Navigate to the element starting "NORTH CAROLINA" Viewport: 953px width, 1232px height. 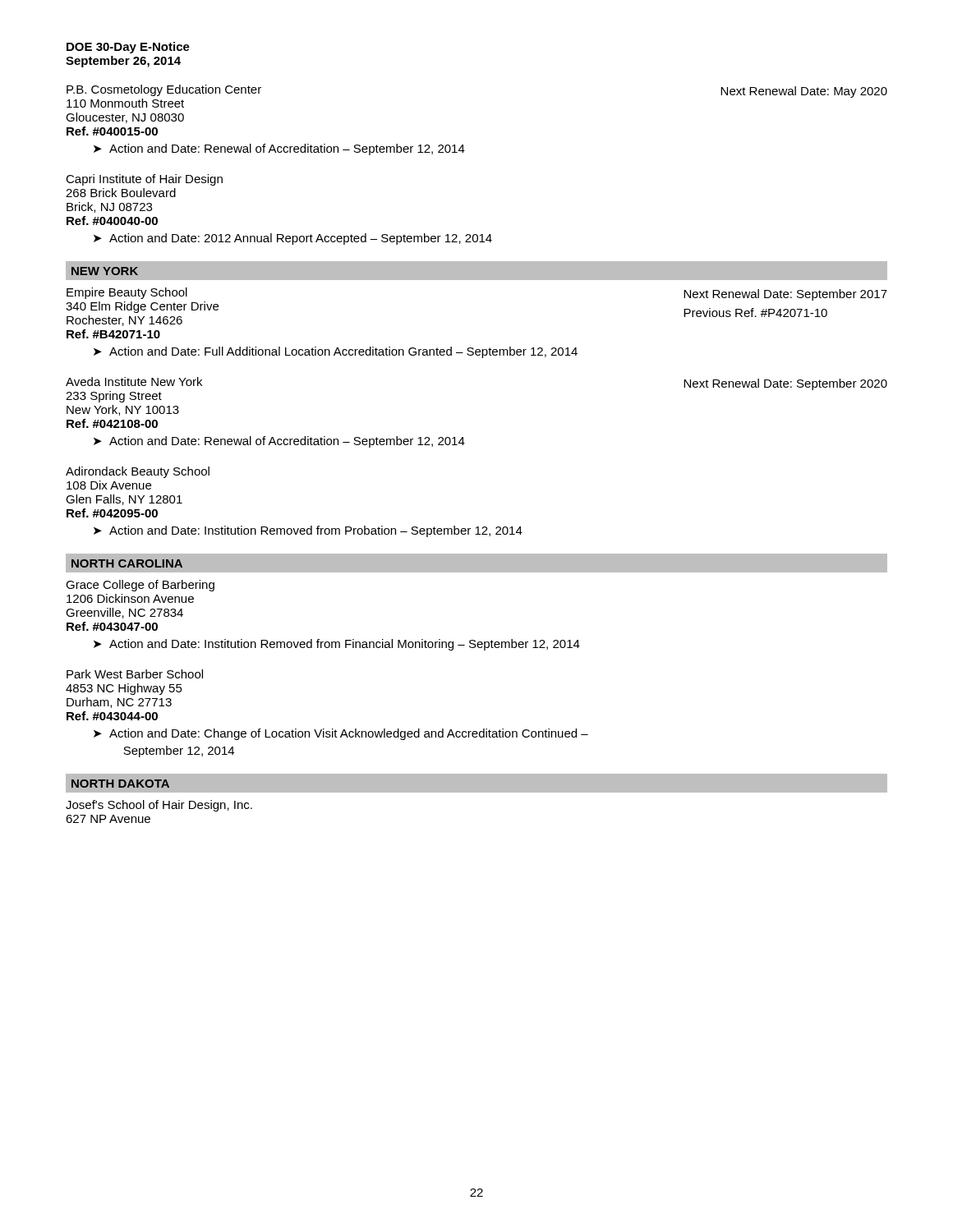tap(476, 563)
